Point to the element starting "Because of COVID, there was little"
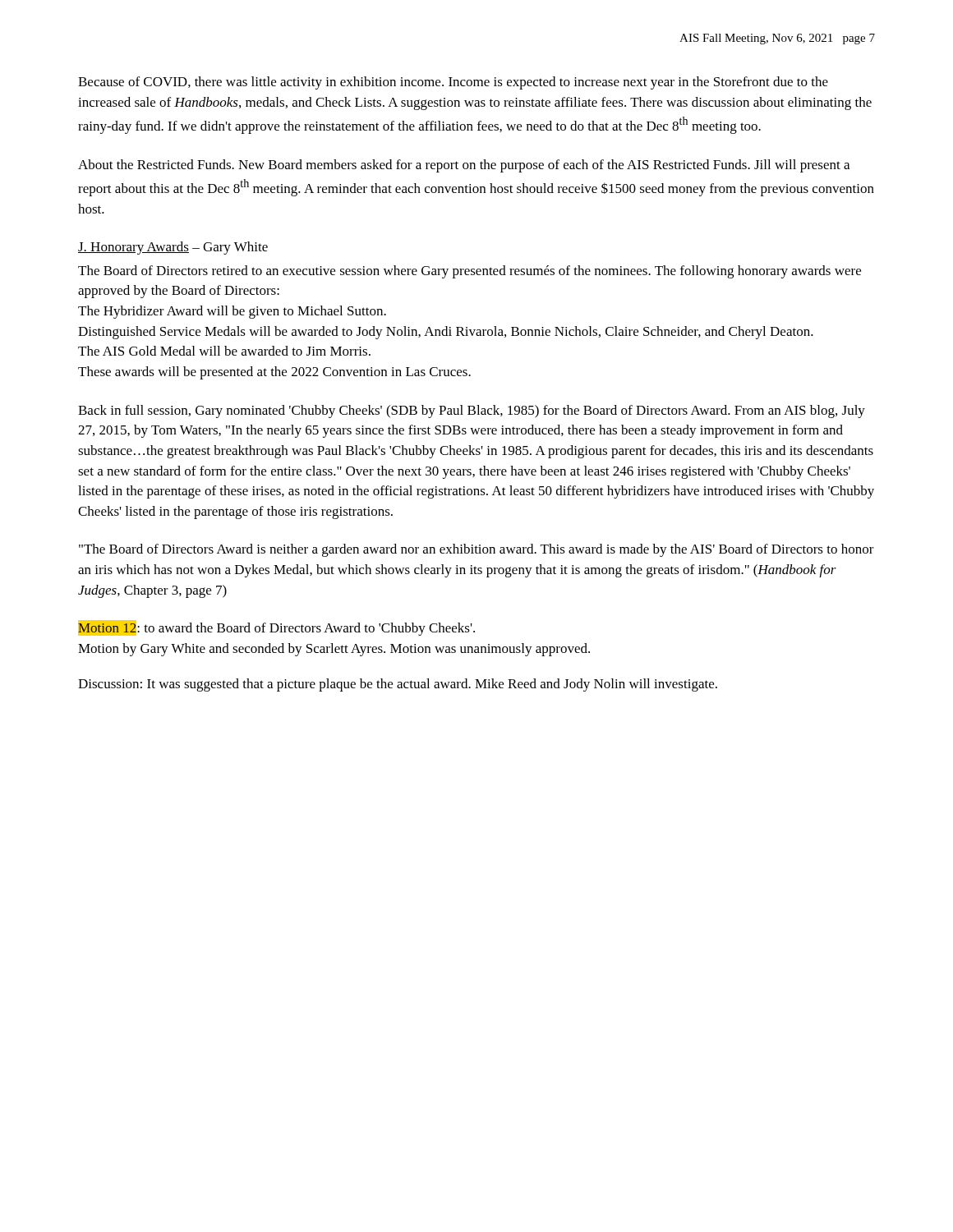953x1232 pixels. (475, 104)
